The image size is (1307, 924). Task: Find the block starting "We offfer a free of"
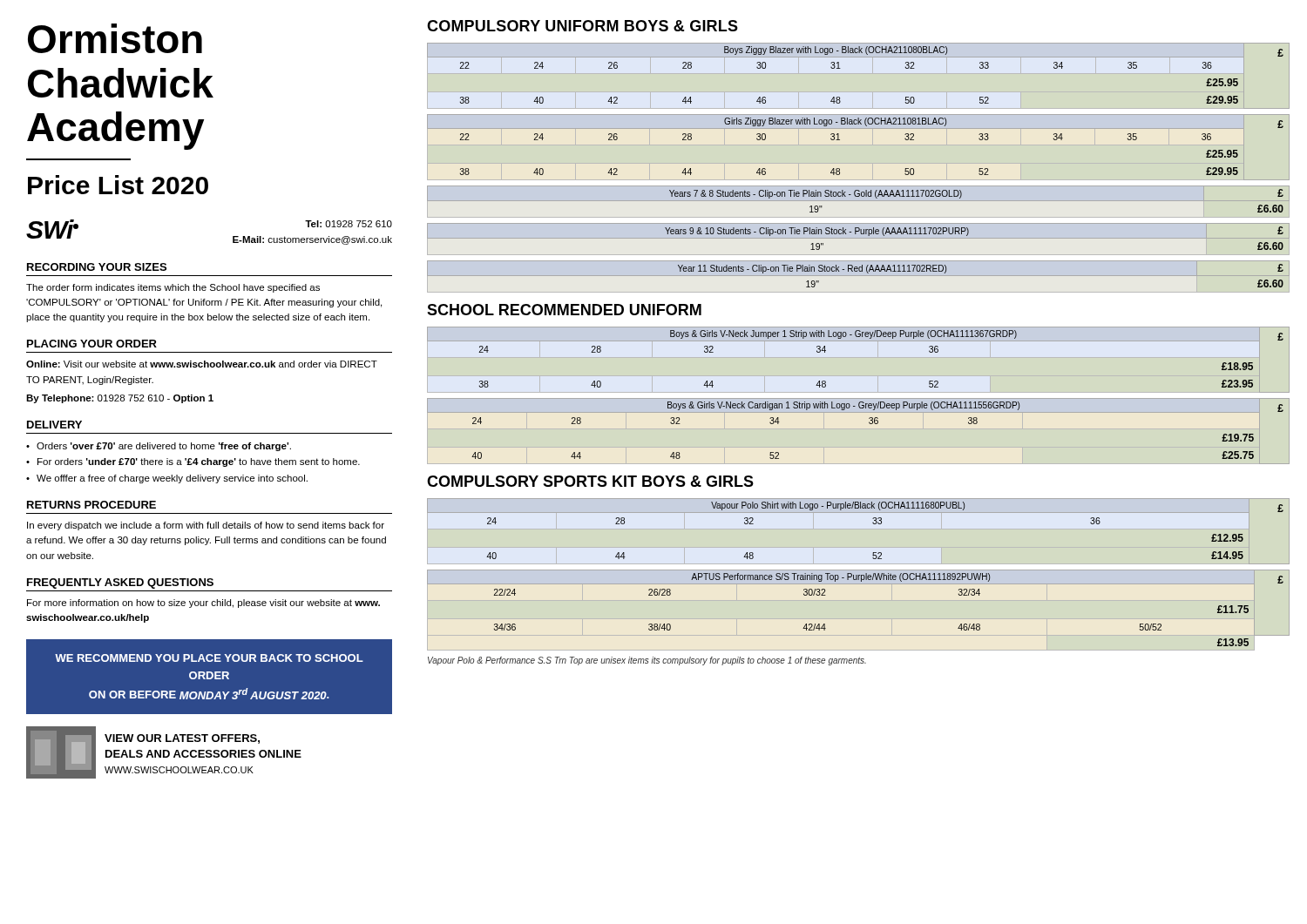(x=173, y=478)
